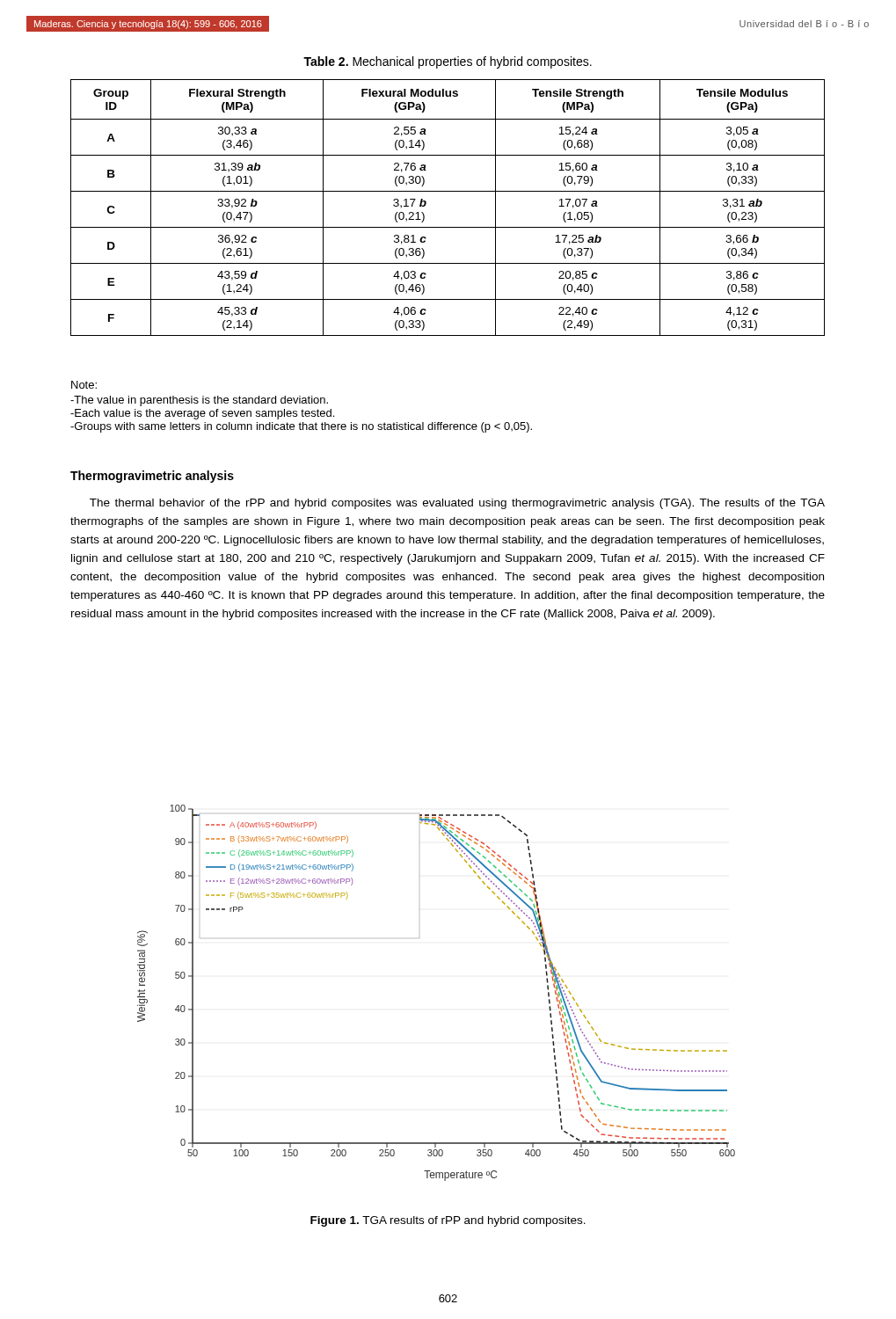Locate the table
Screen dimensions: 1319x896
click(x=448, y=208)
